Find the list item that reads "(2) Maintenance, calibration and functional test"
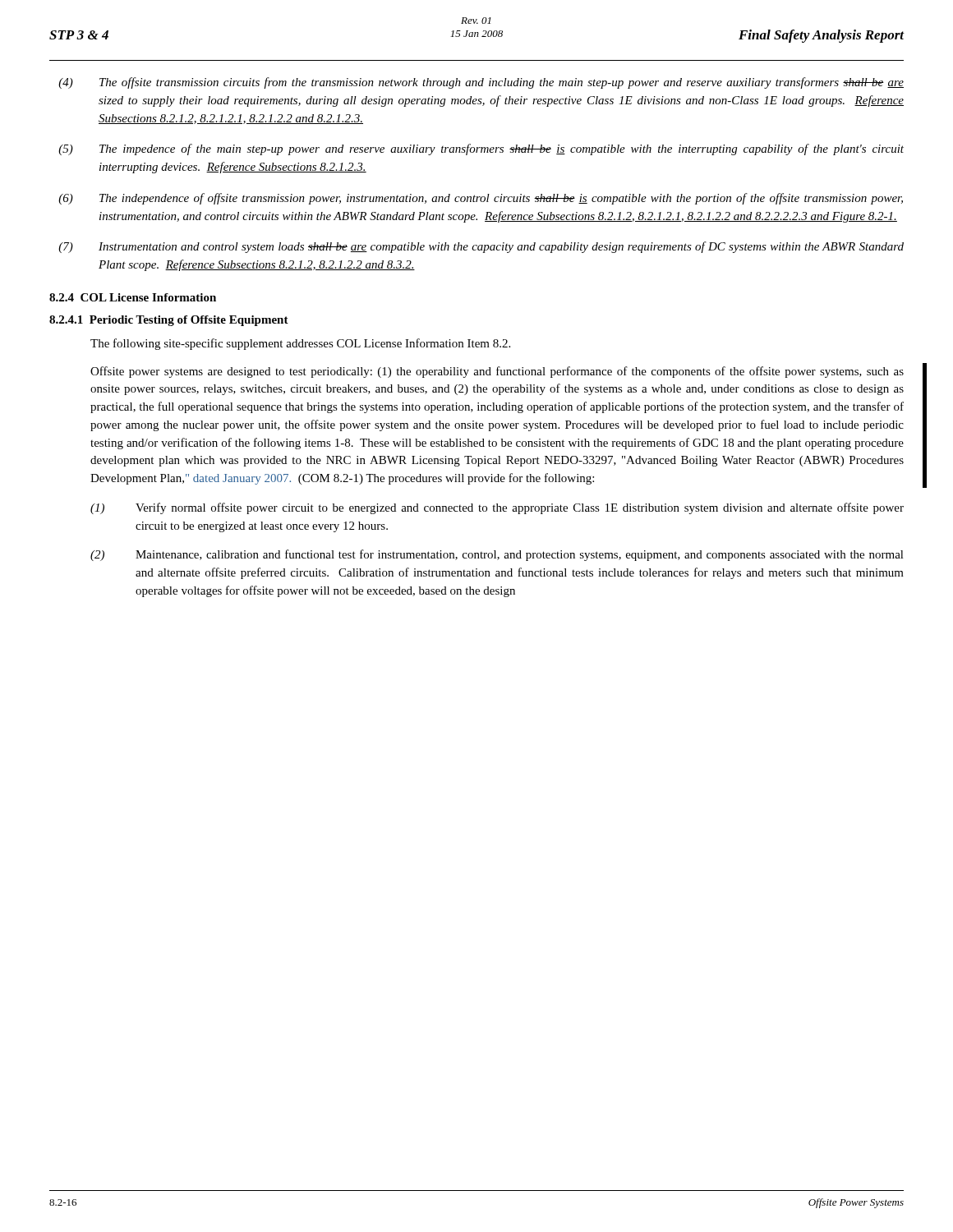The image size is (953, 1232). coord(497,573)
